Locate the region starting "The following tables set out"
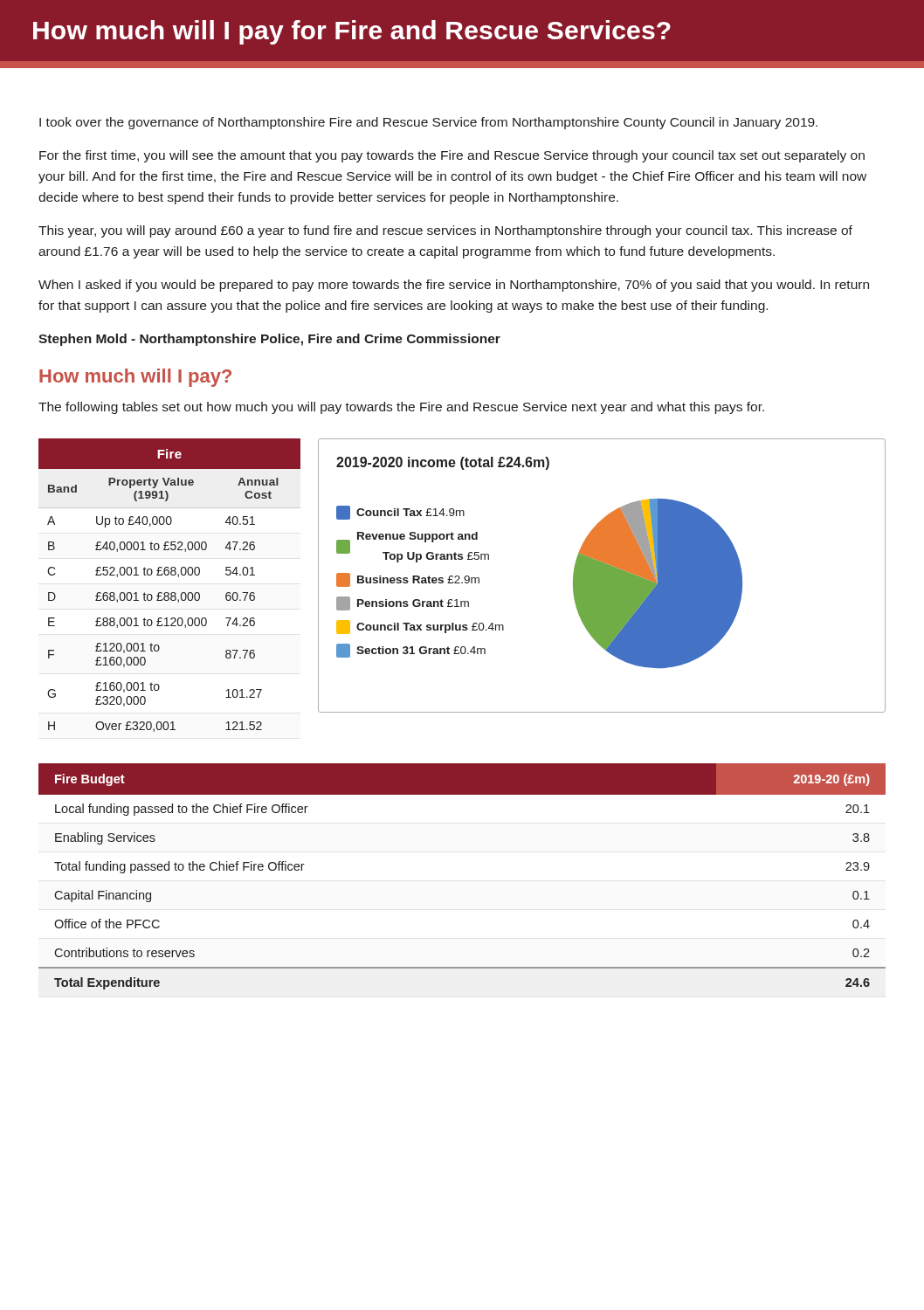The width and height of the screenshot is (924, 1310). pos(462,407)
